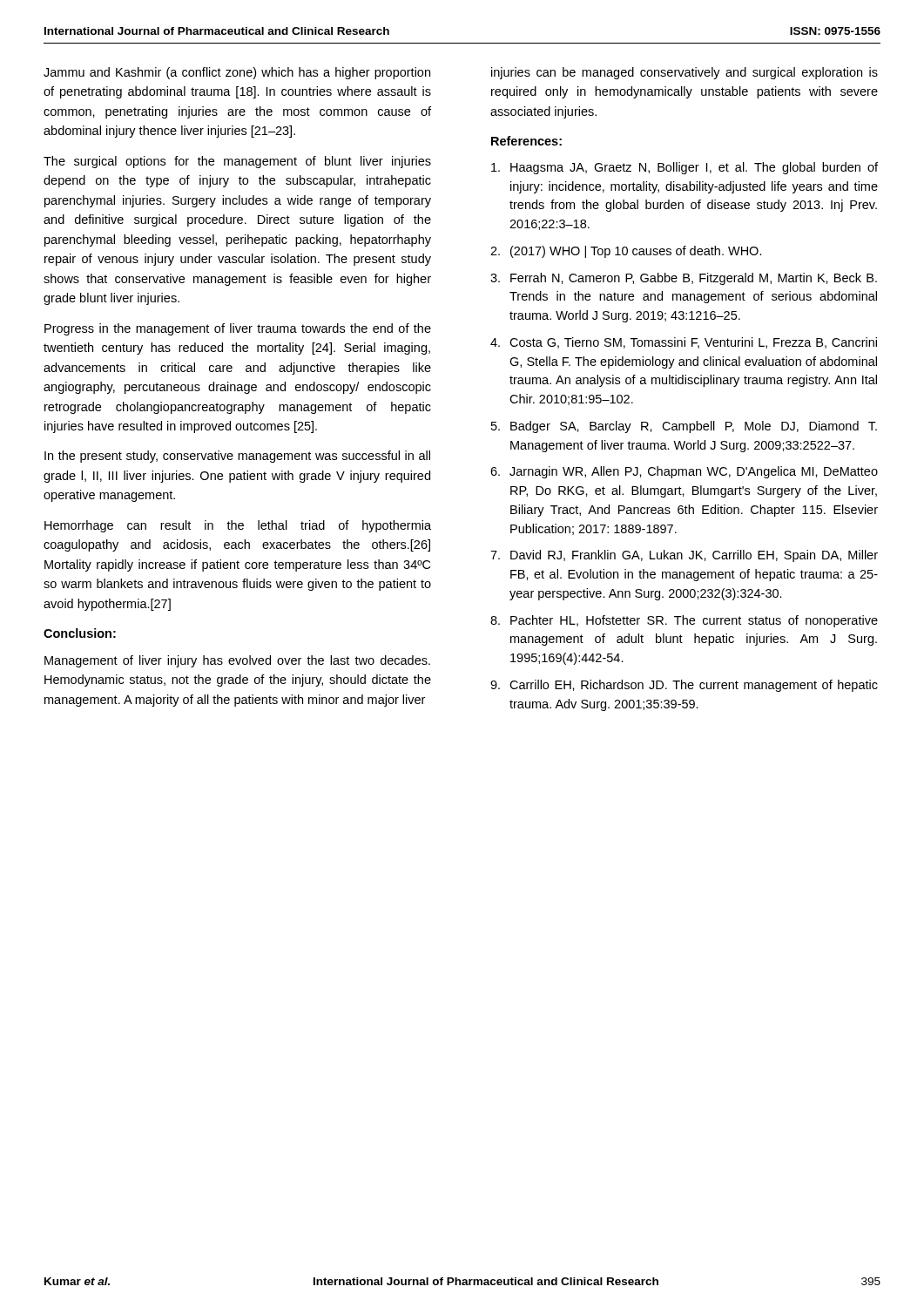This screenshot has height=1307, width=924.
Task: Locate the region starting "5. Badger SA, Barclay R, Campbell"
Action: 684,436
